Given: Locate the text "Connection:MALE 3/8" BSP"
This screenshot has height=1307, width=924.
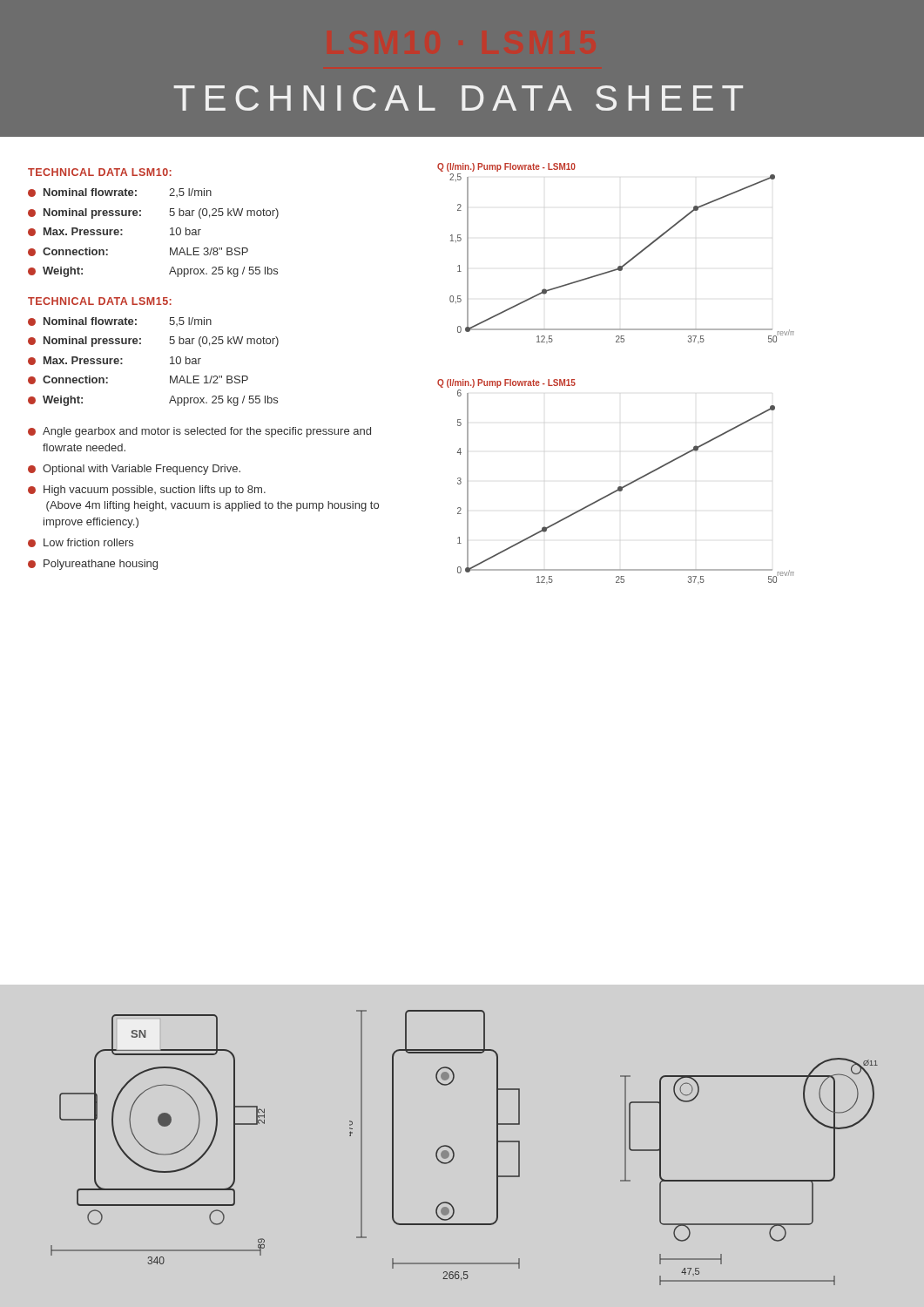Looking at the screenshot, I should tap(69, 251).
